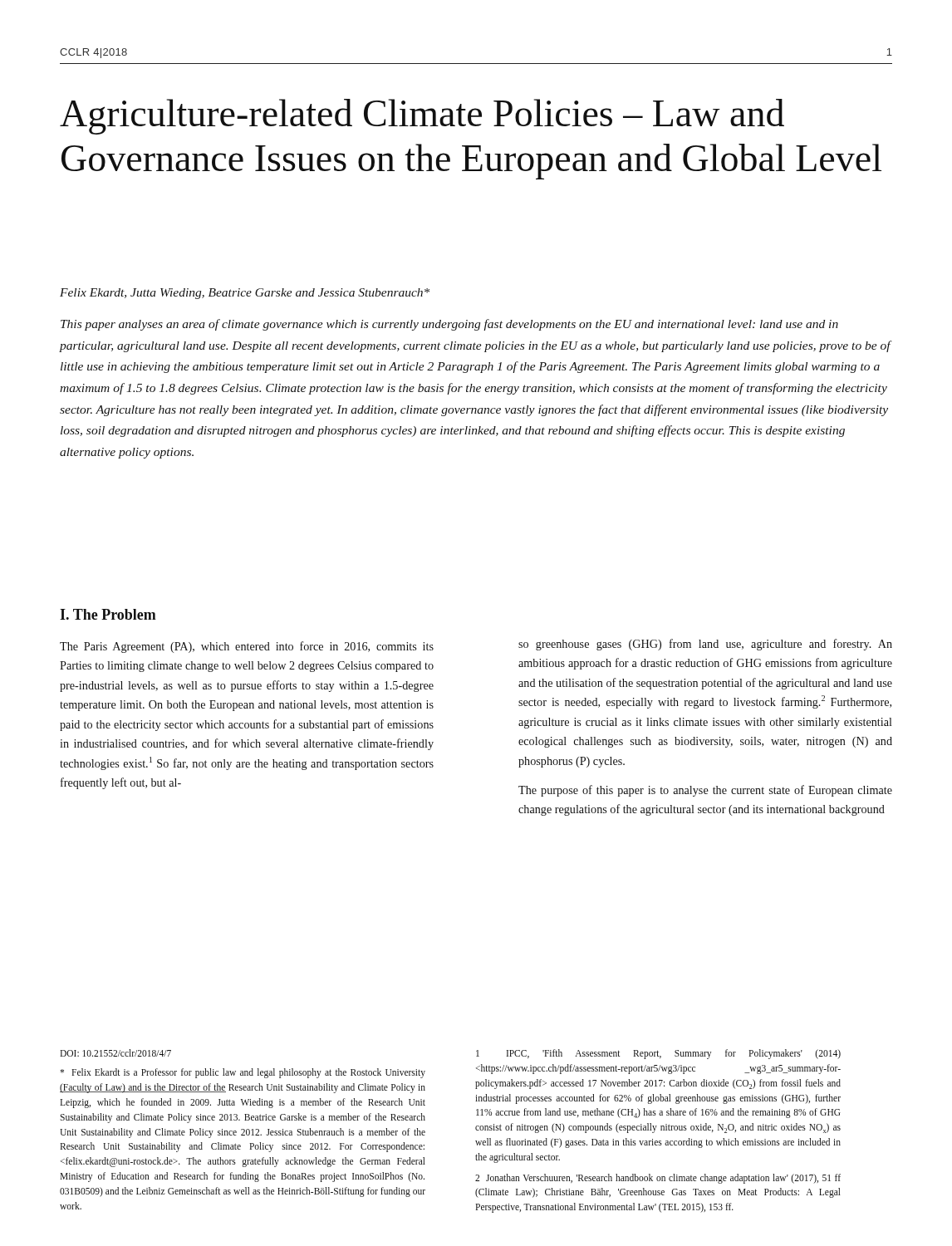Find the text block that reads "The purpose of this paper"

pos(705,800)
